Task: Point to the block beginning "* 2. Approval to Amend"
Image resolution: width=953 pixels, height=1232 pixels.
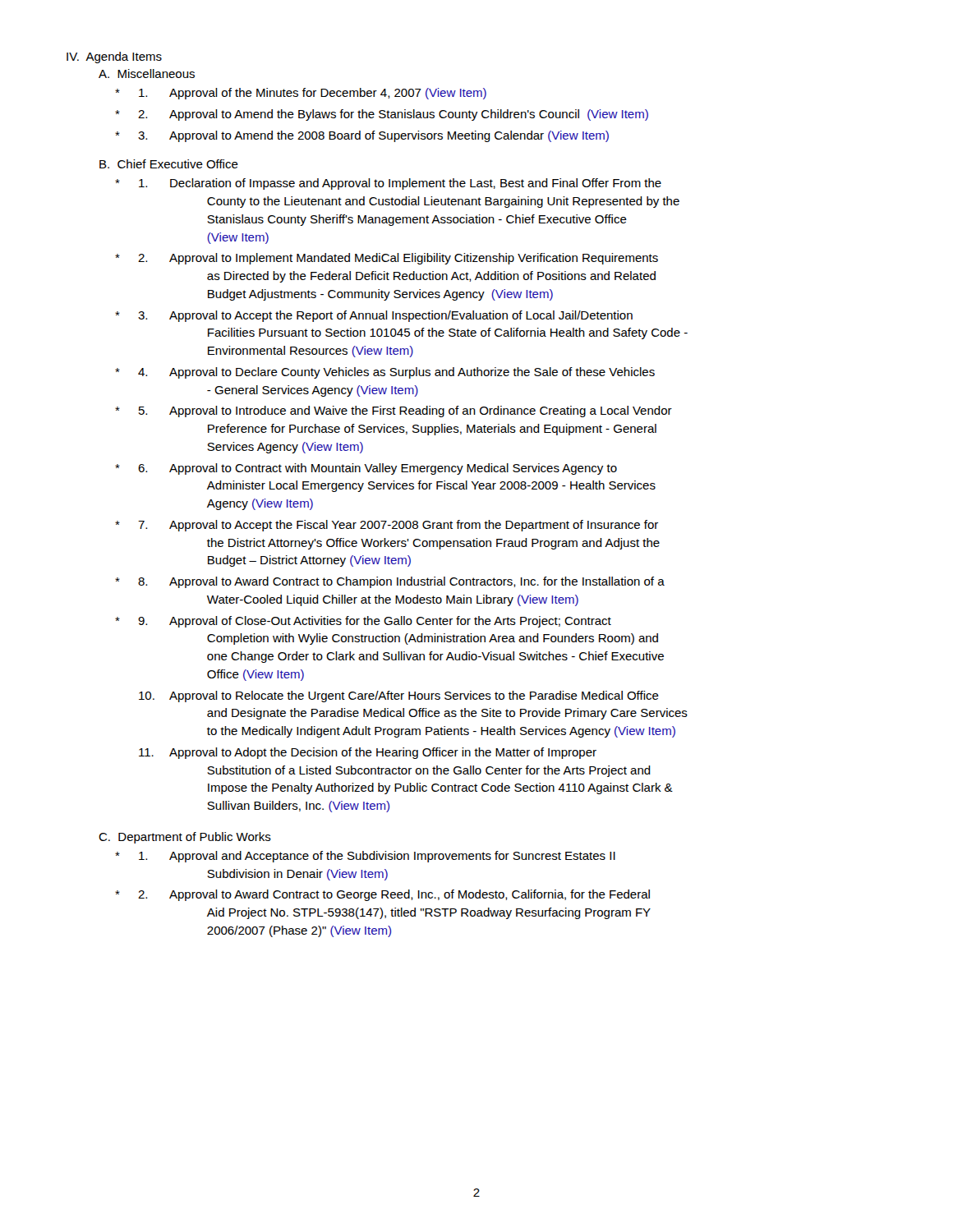Action: click(501, 114)
